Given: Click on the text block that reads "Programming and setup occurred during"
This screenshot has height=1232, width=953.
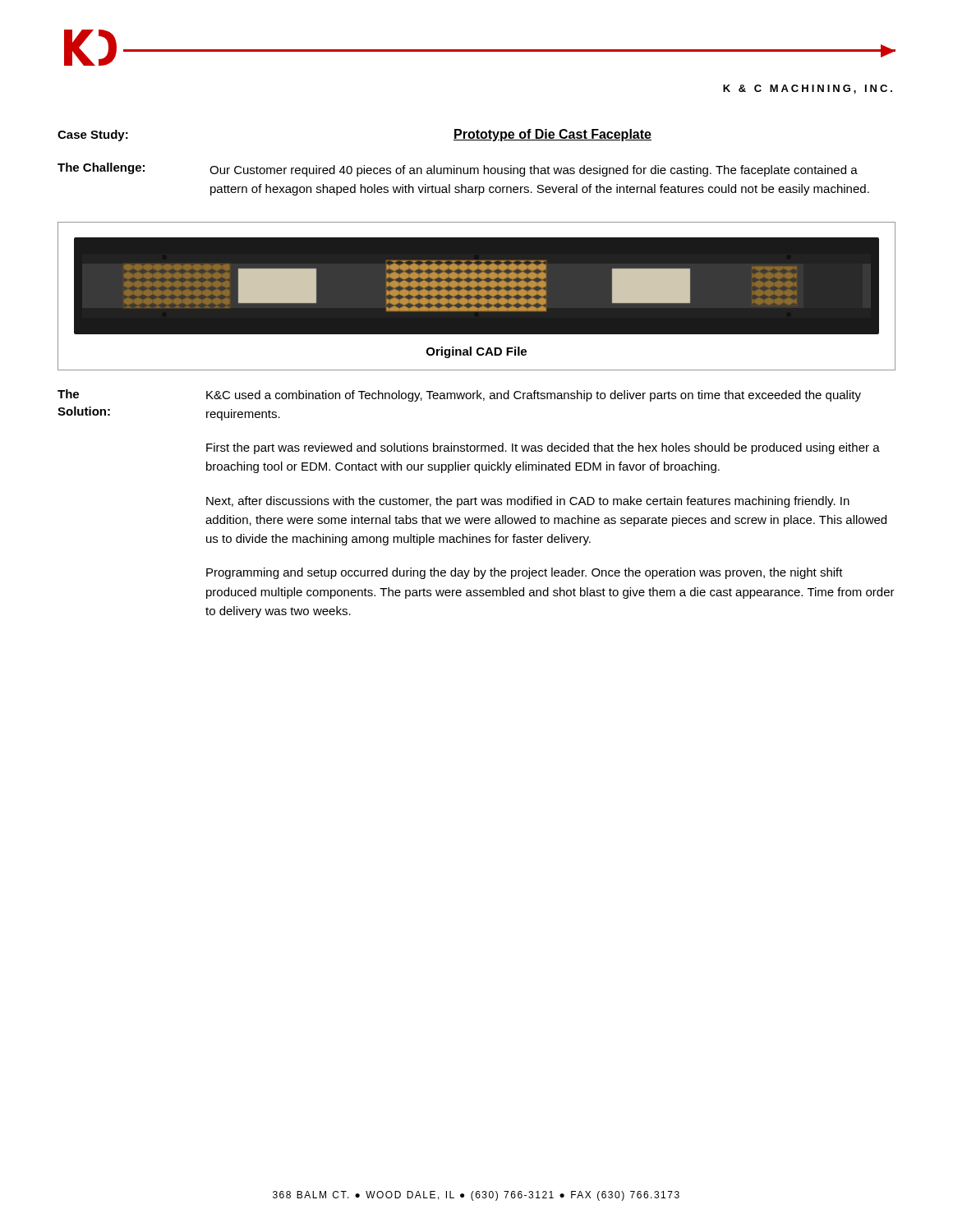Looking at the screenshot, I should pos(550,591).
